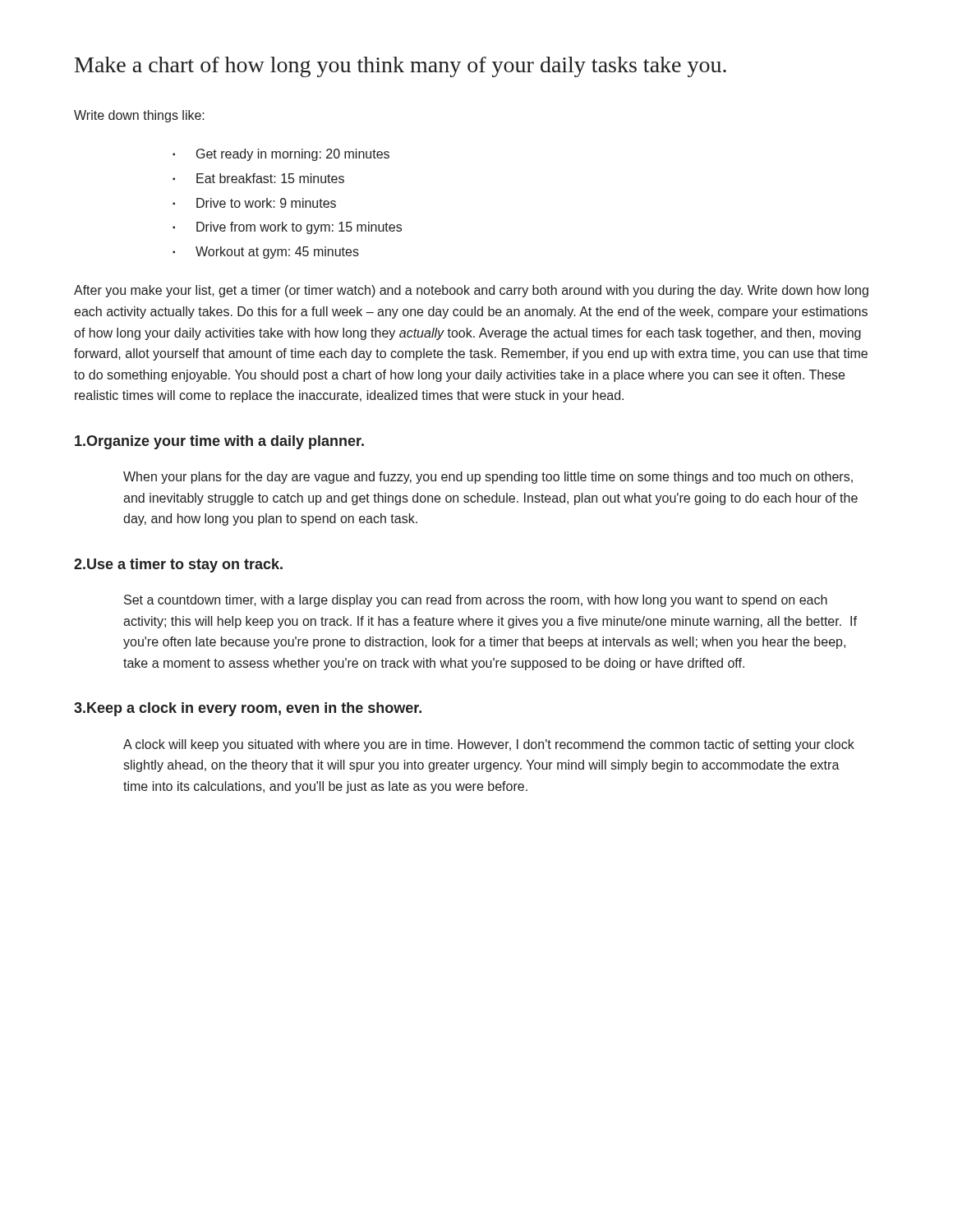Screen dimensions: 1232x953
Task: Find the section header containing "2.Use a timer"
Action: click(179, 564)
